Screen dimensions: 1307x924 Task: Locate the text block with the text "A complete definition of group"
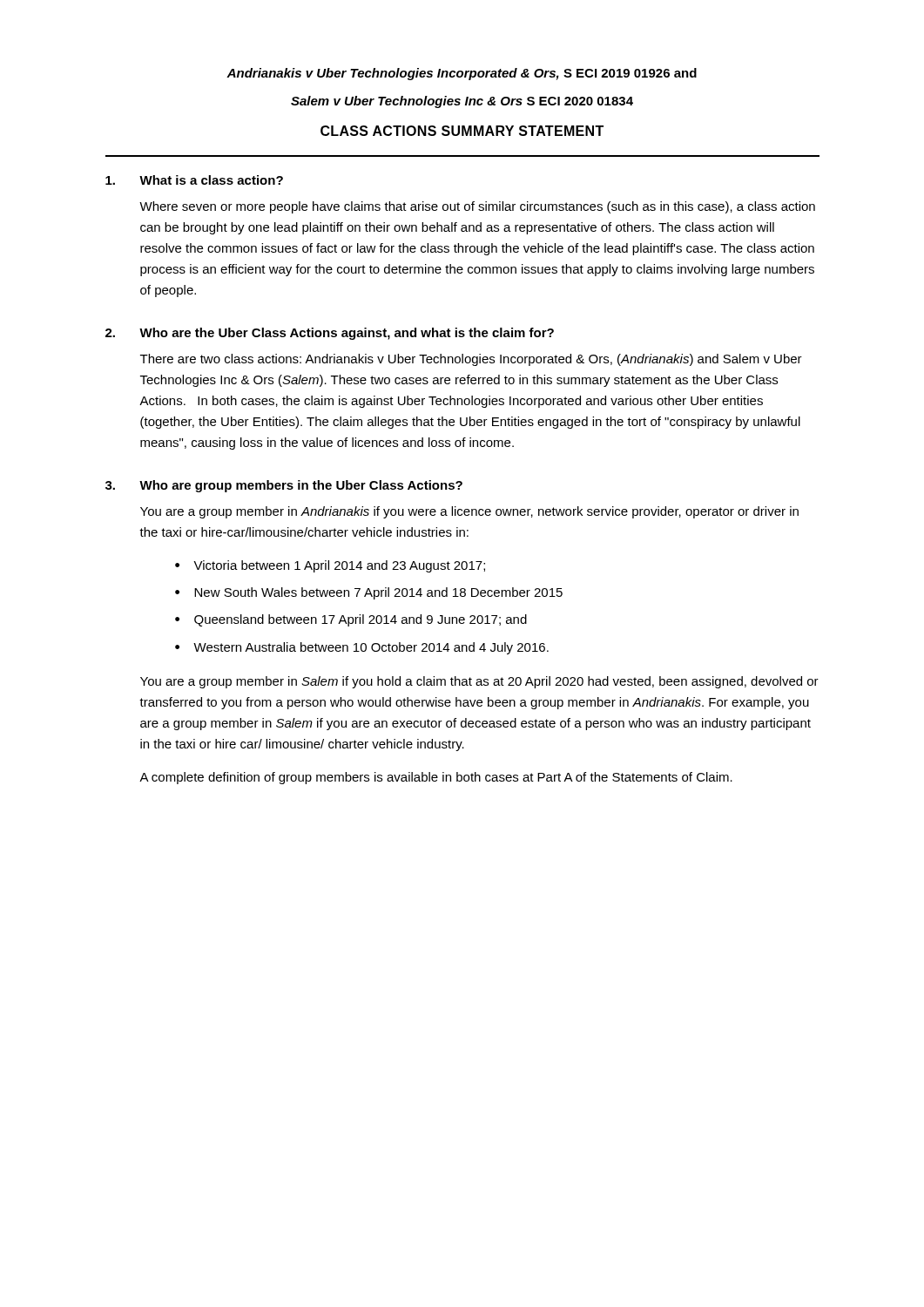(436, 777)
